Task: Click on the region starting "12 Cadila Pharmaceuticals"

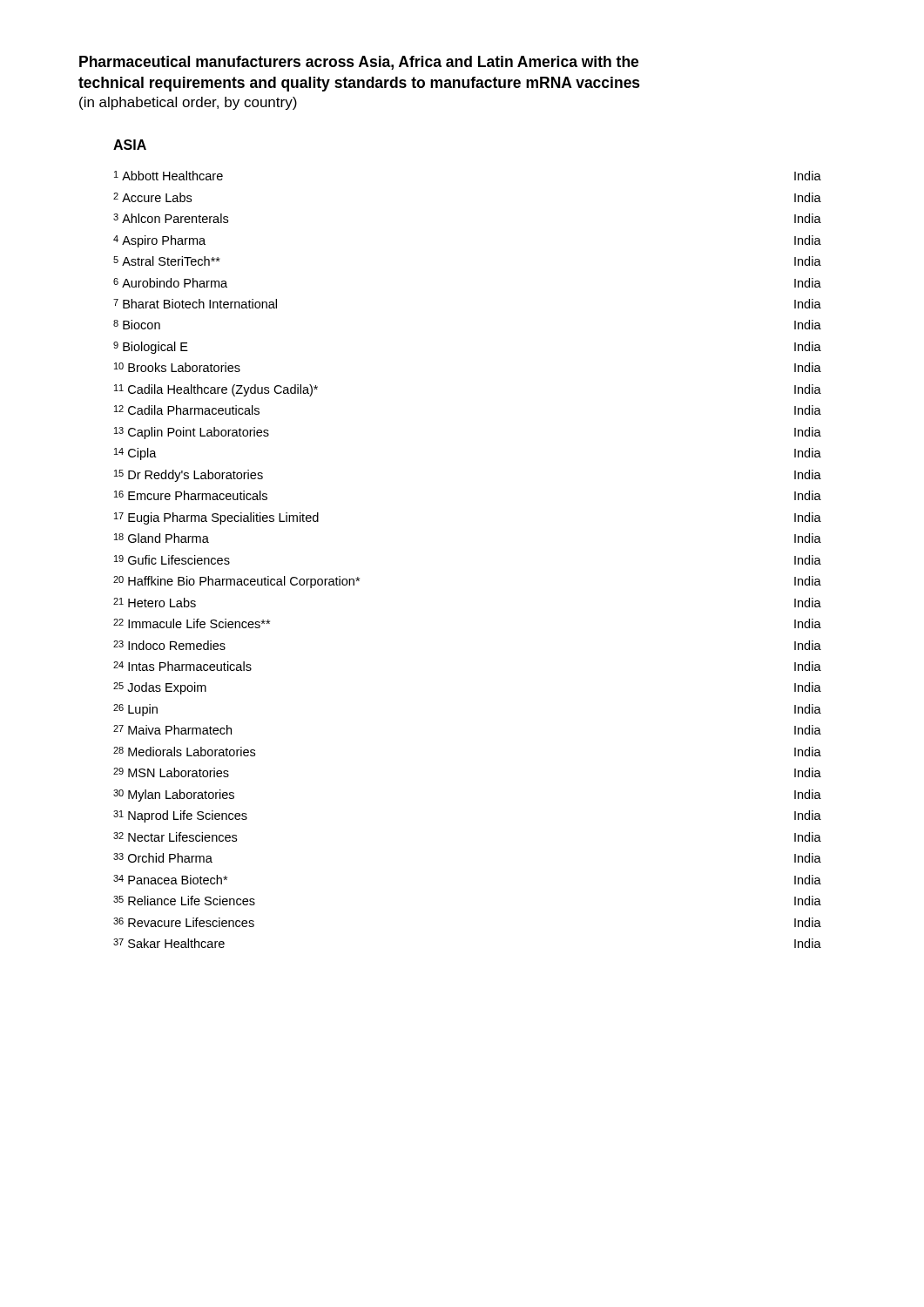Action: [185, 411]
